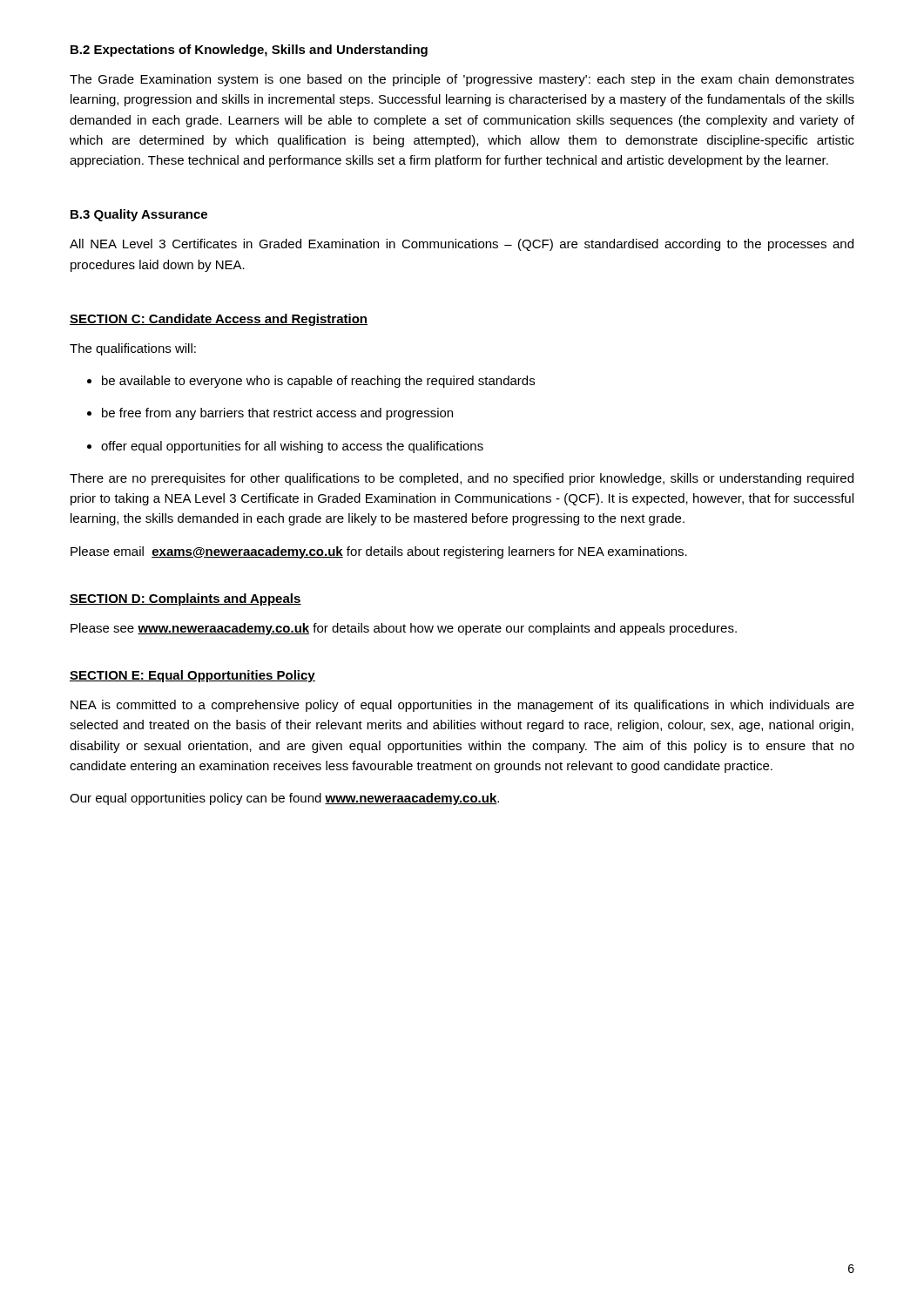This screenshot has height=1307, width=924.
Task: Select the section header that says "SECTION D: Complaints and Appeals"
Action: [x=185, y=598]
